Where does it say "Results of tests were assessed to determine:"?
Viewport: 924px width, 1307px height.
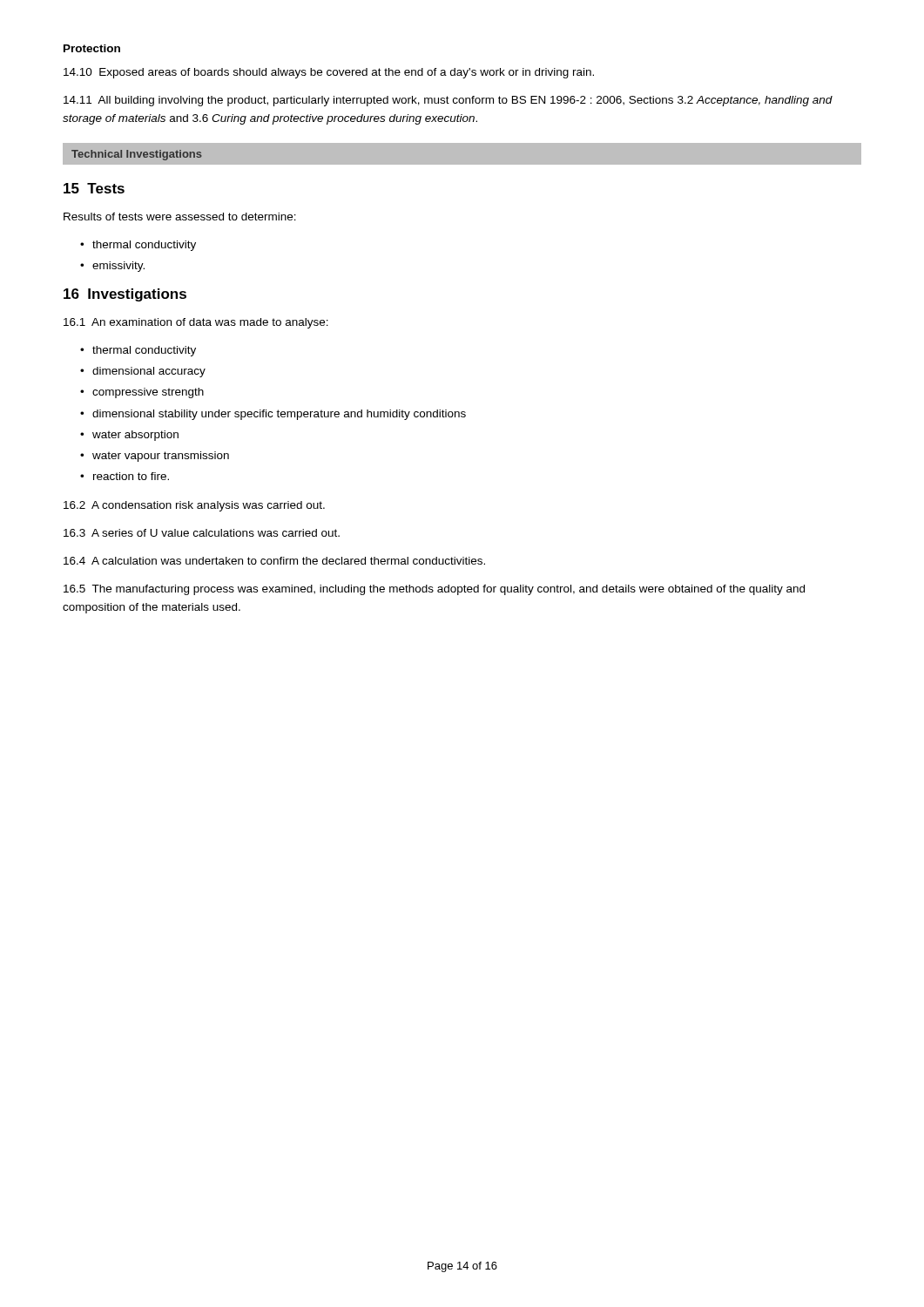(x=180, y=216)
